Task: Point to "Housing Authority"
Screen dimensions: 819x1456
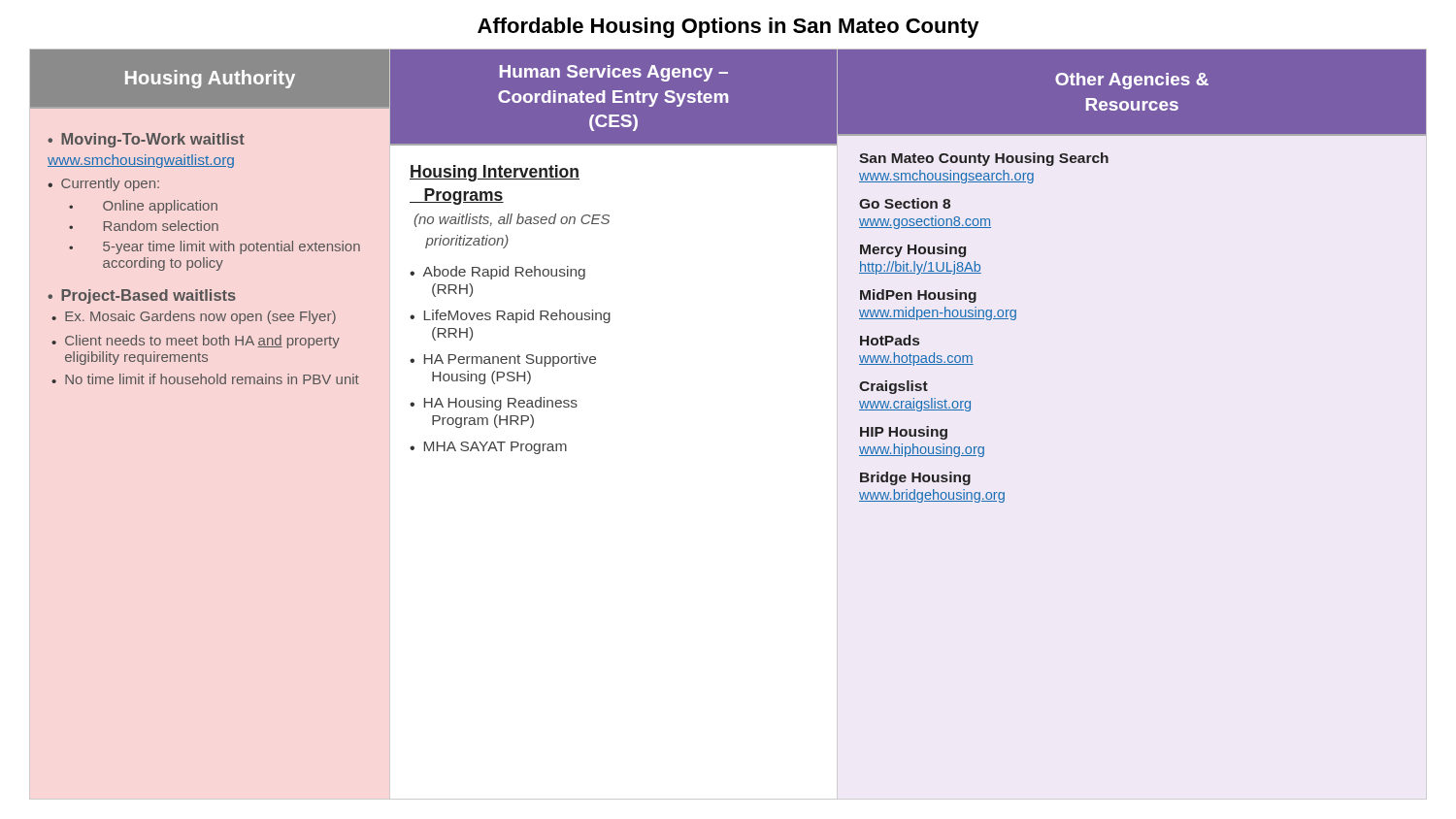Action: (x=210, y=78)
